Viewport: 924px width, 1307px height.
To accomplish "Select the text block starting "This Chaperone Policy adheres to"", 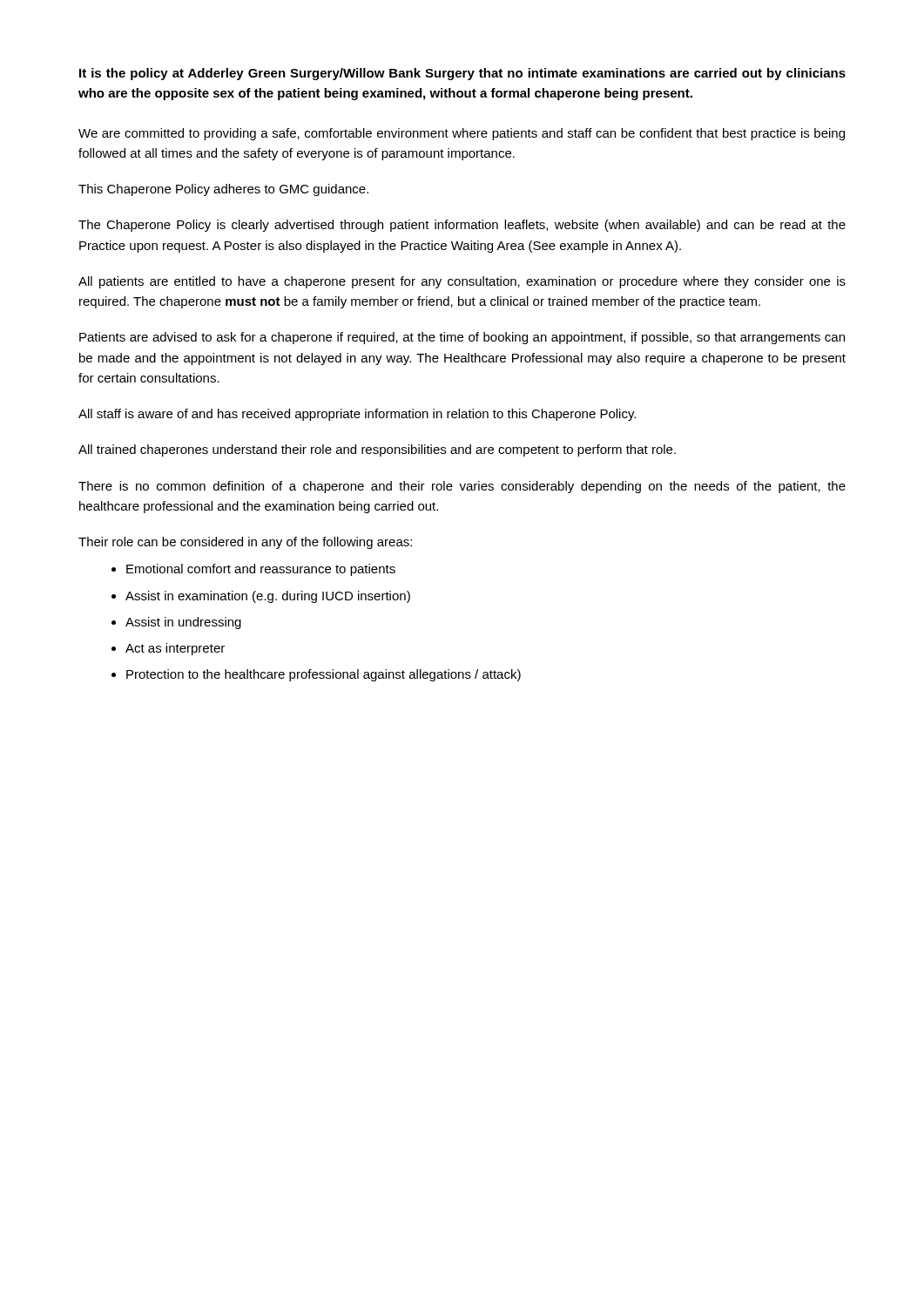I will (224, 189).
